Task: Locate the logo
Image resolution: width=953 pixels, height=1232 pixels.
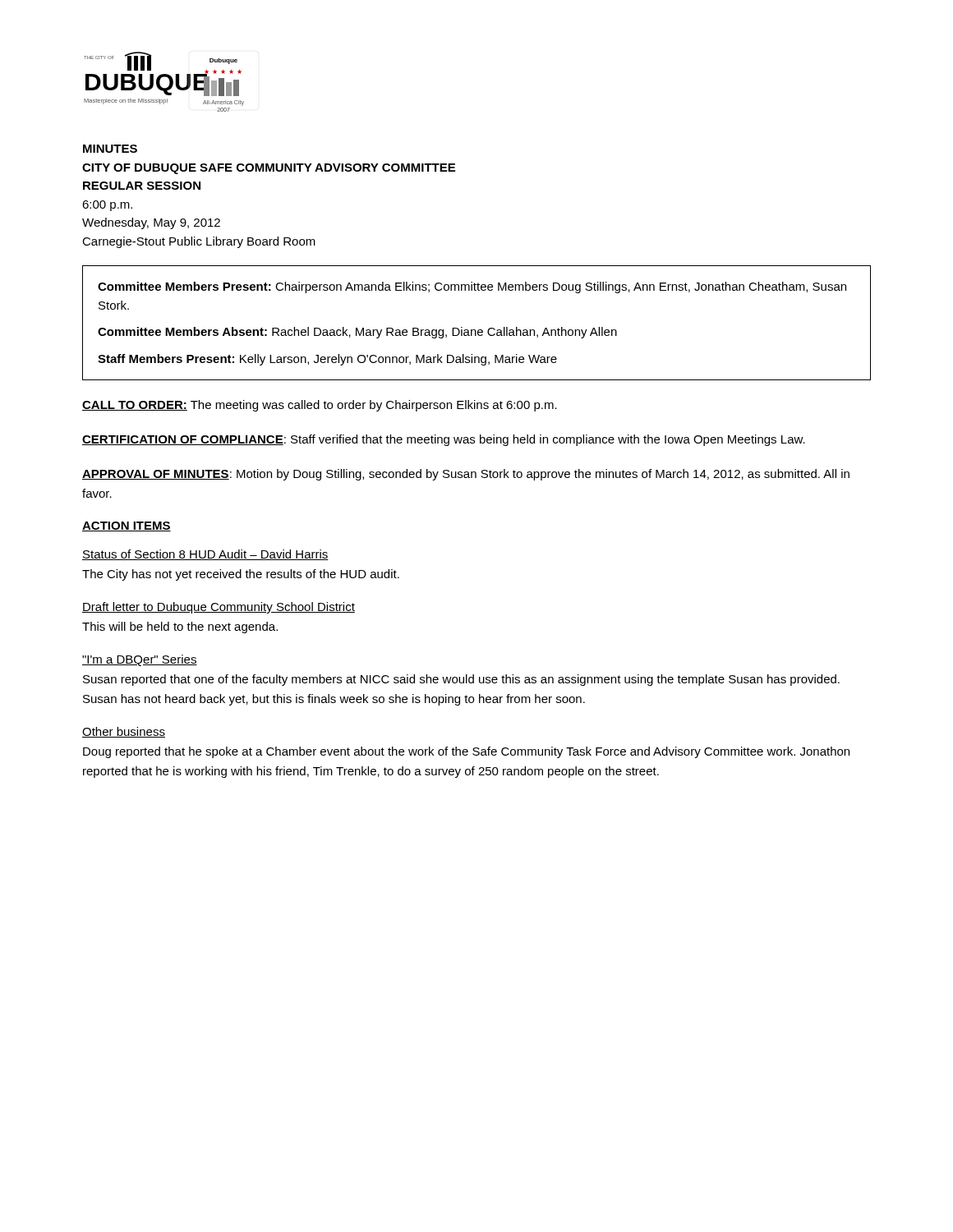Action: 476,82
